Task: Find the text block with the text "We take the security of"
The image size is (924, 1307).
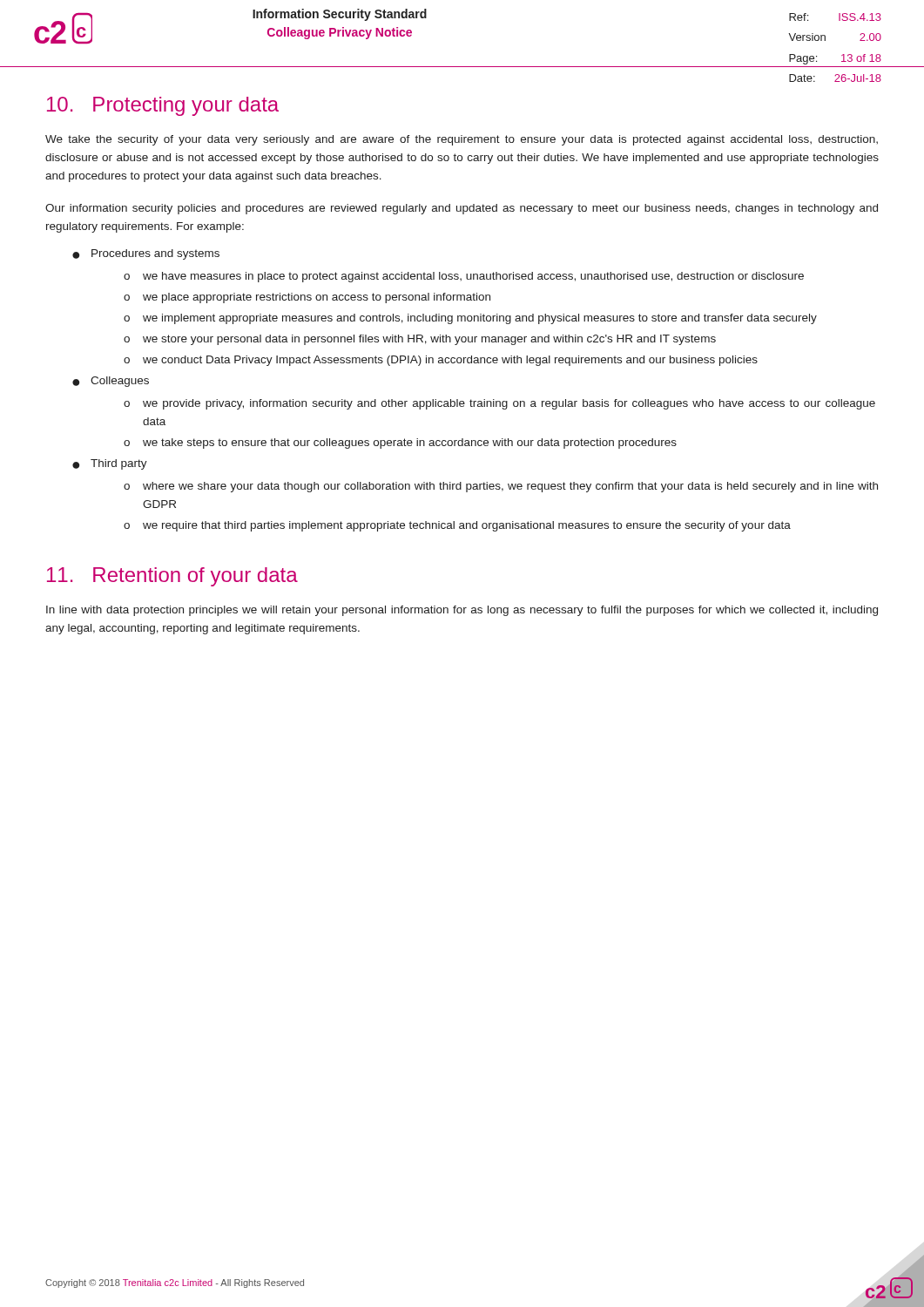Action: coord(462,157)
